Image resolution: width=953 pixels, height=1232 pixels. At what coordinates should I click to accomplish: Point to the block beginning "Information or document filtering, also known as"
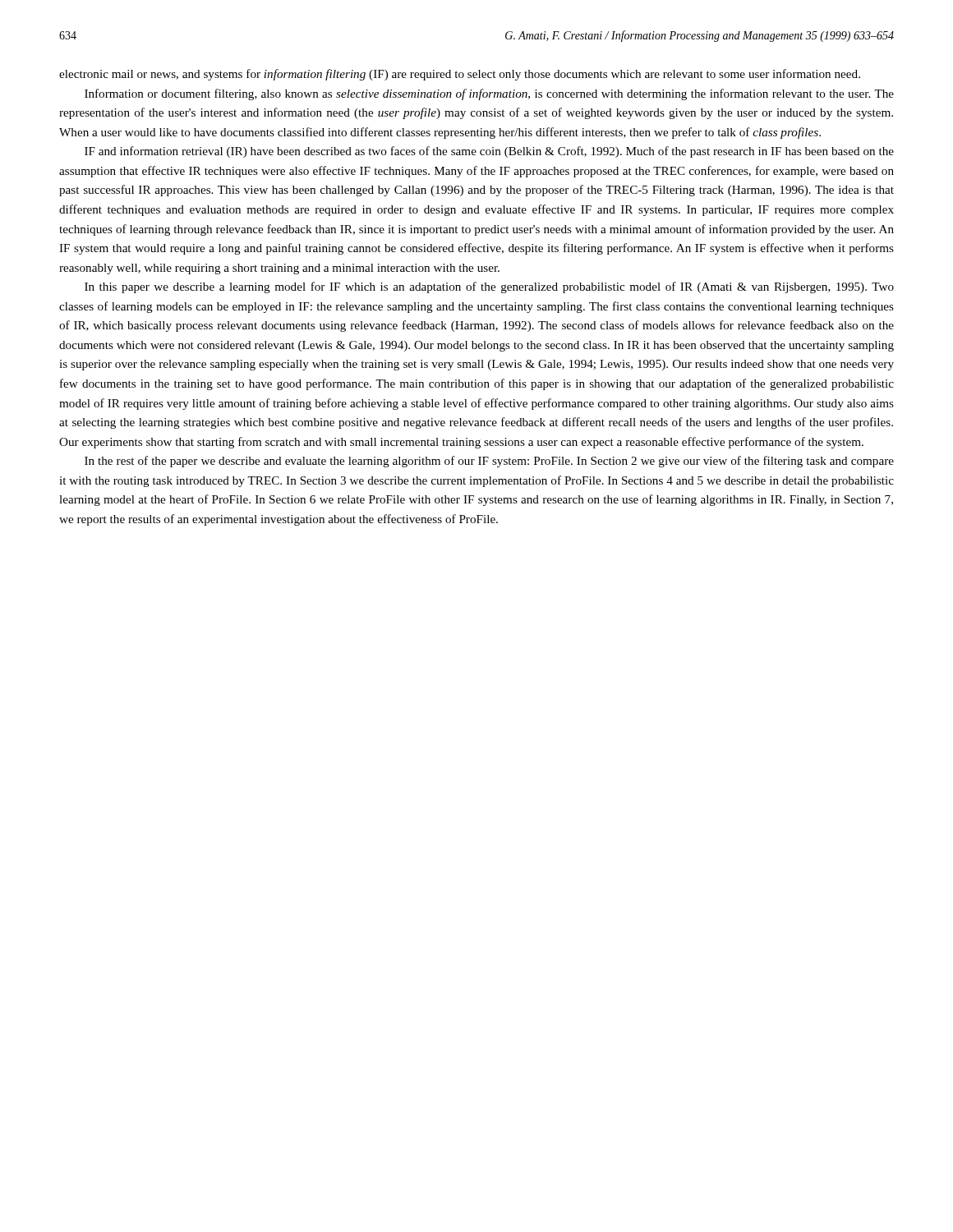476,112
